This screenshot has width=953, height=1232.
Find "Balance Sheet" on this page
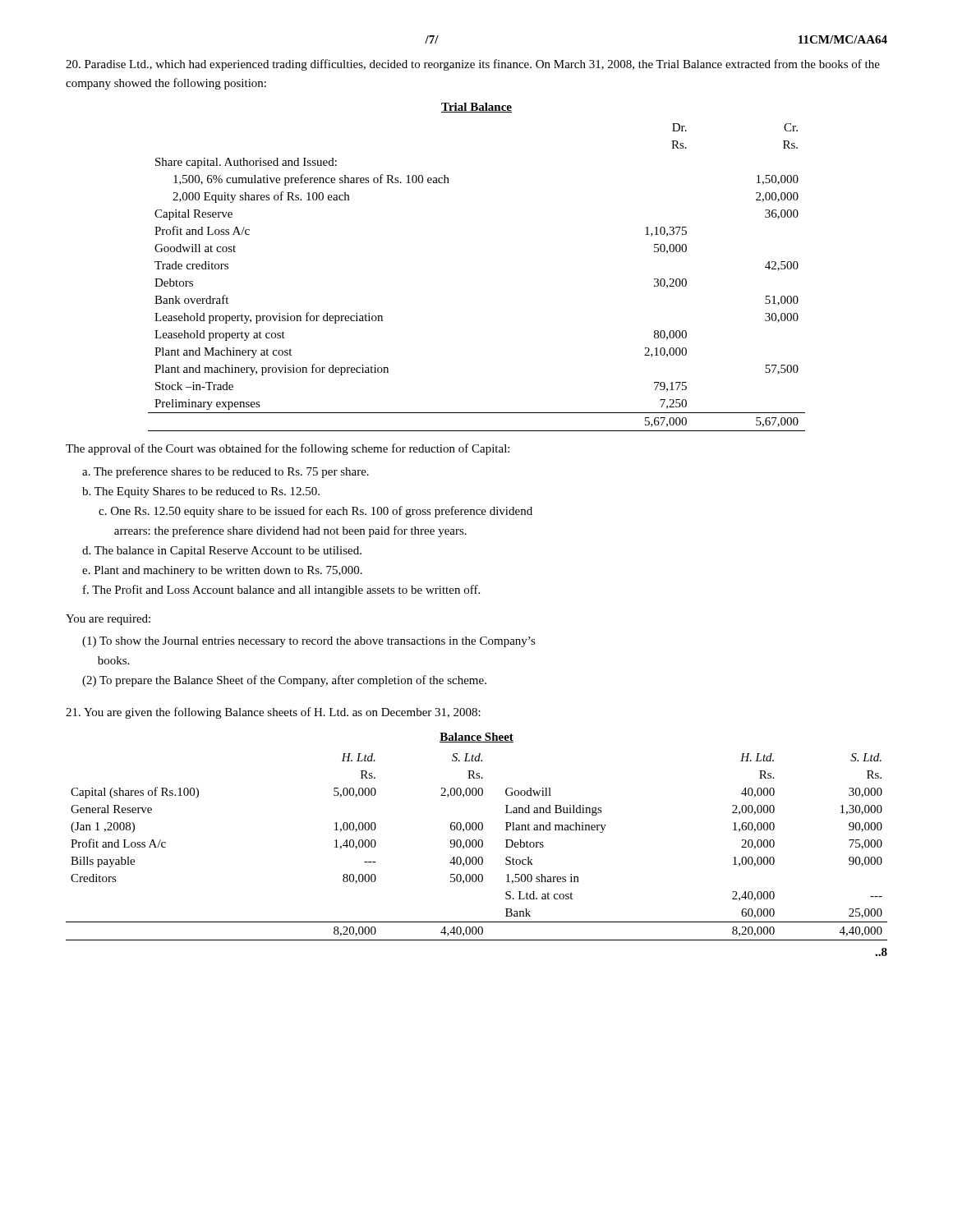coord(476,736)
